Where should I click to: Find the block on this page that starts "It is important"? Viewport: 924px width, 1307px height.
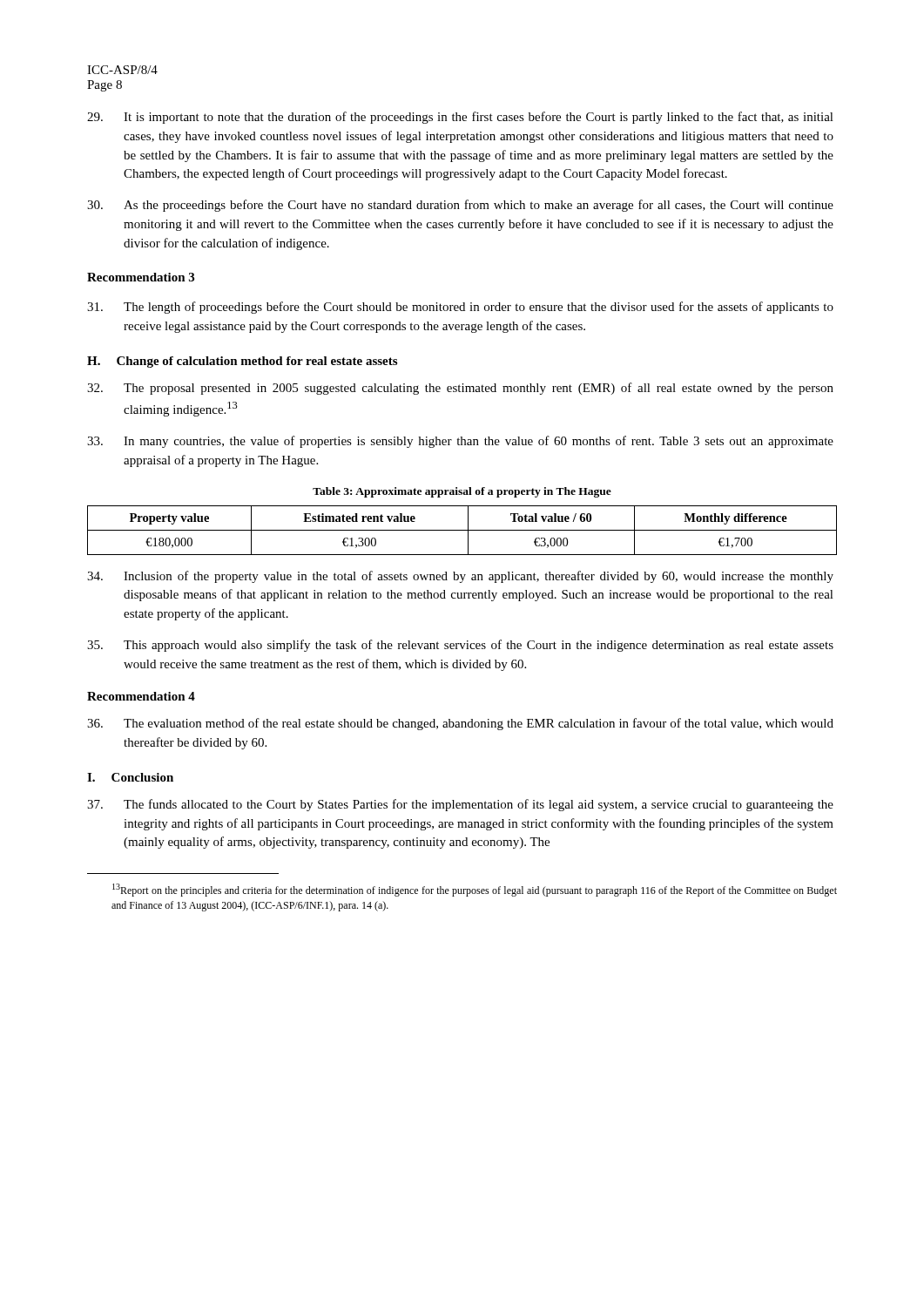click(462, 146)
